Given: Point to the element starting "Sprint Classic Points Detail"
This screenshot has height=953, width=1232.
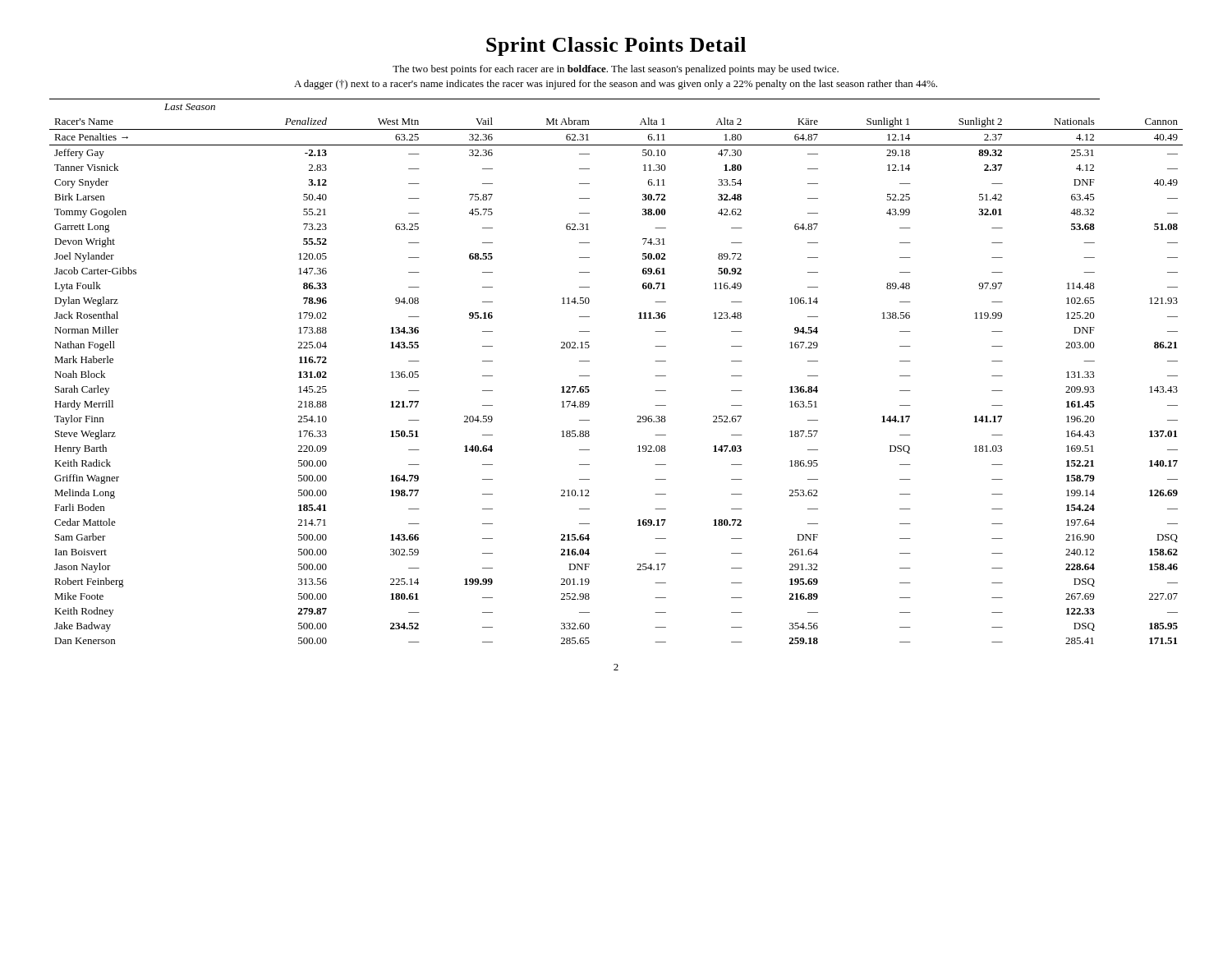Looking at the screenshot, I should [616, 45].
